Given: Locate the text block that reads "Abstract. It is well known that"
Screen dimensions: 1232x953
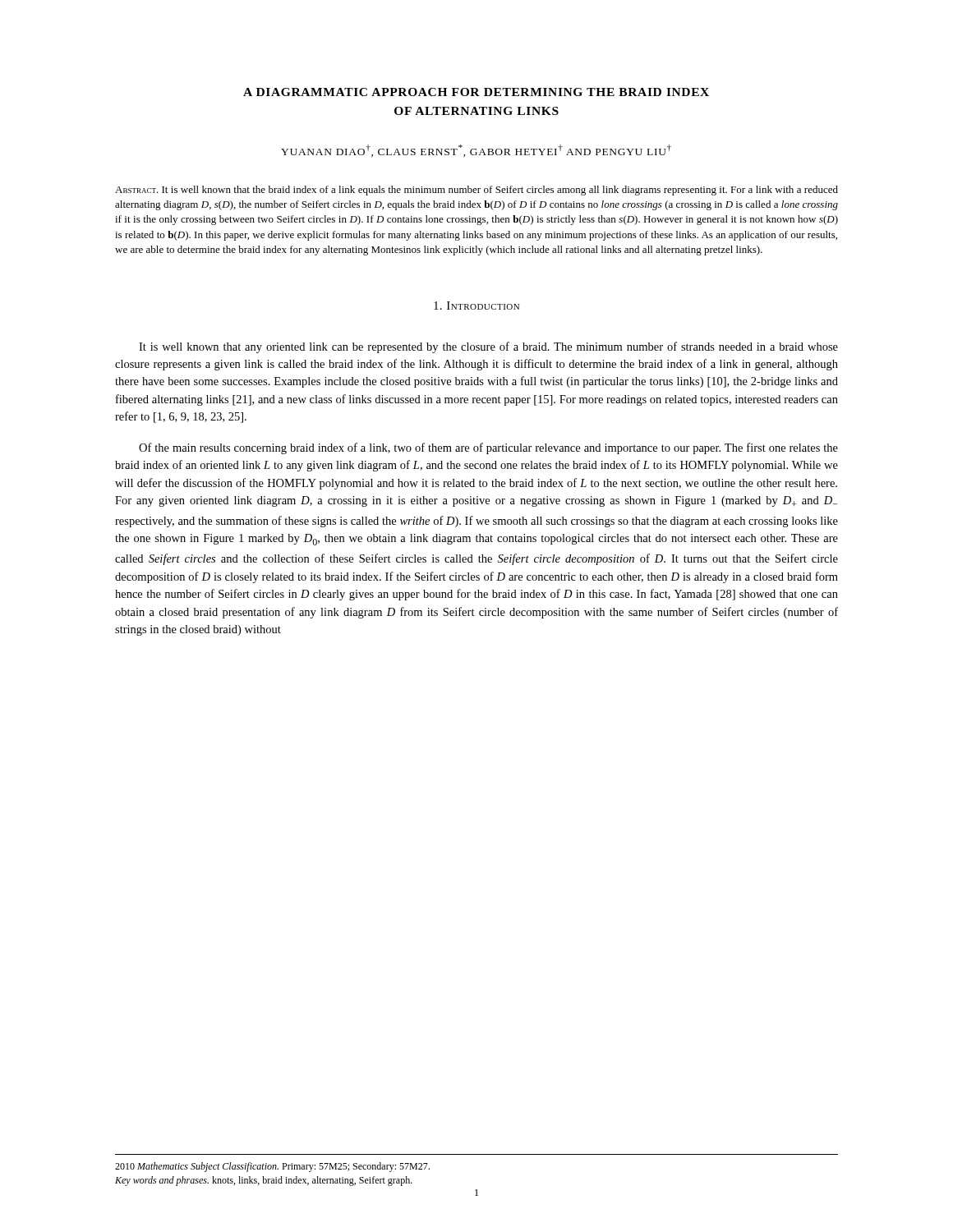Looking at the screenshot, I should [x=476, y=219].
